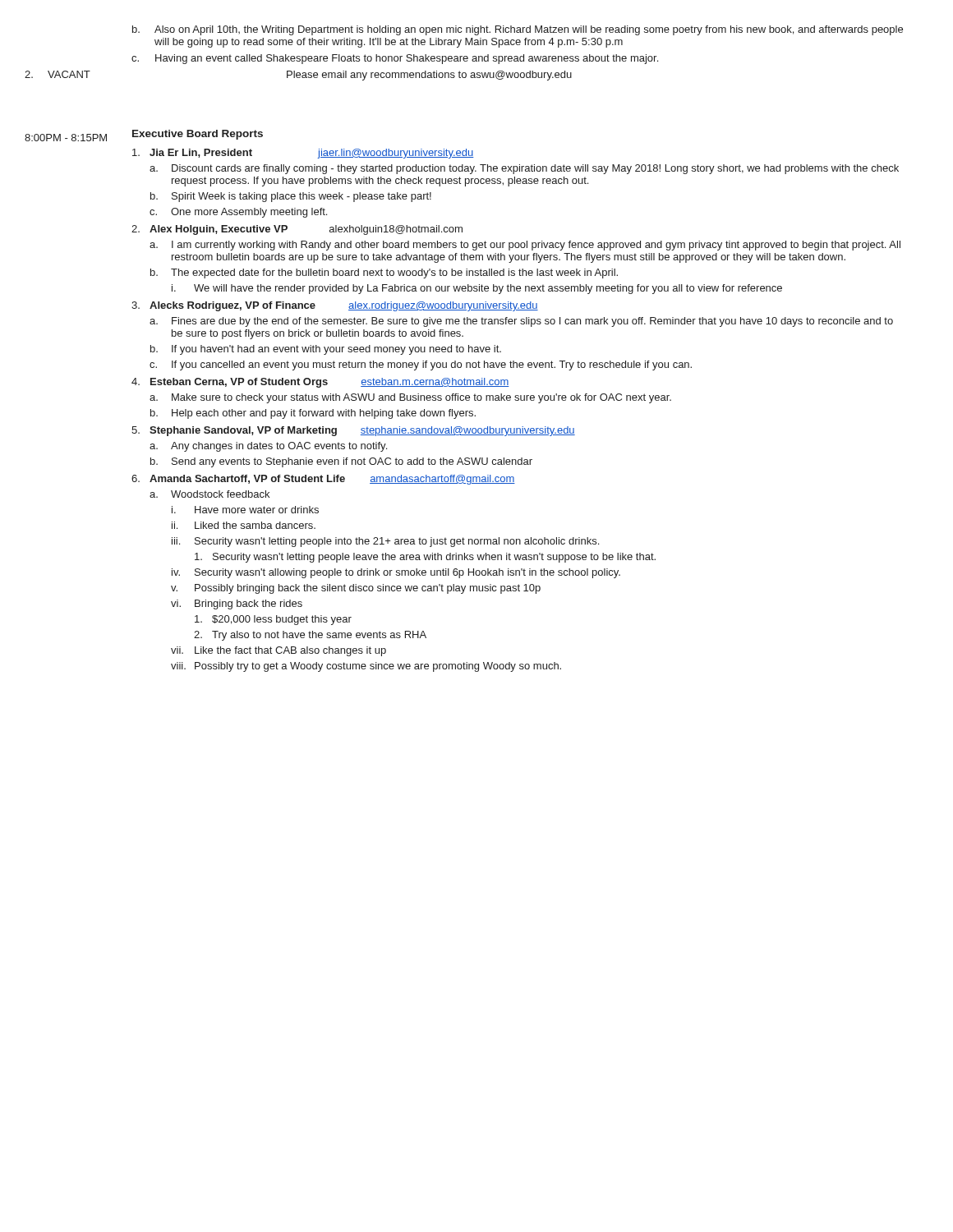The width and height of the screenshot is (953, 1232).
Task: Click the passage that begins "iii. Security wasn't letting people into the 21+"
Action: point(385,541)
